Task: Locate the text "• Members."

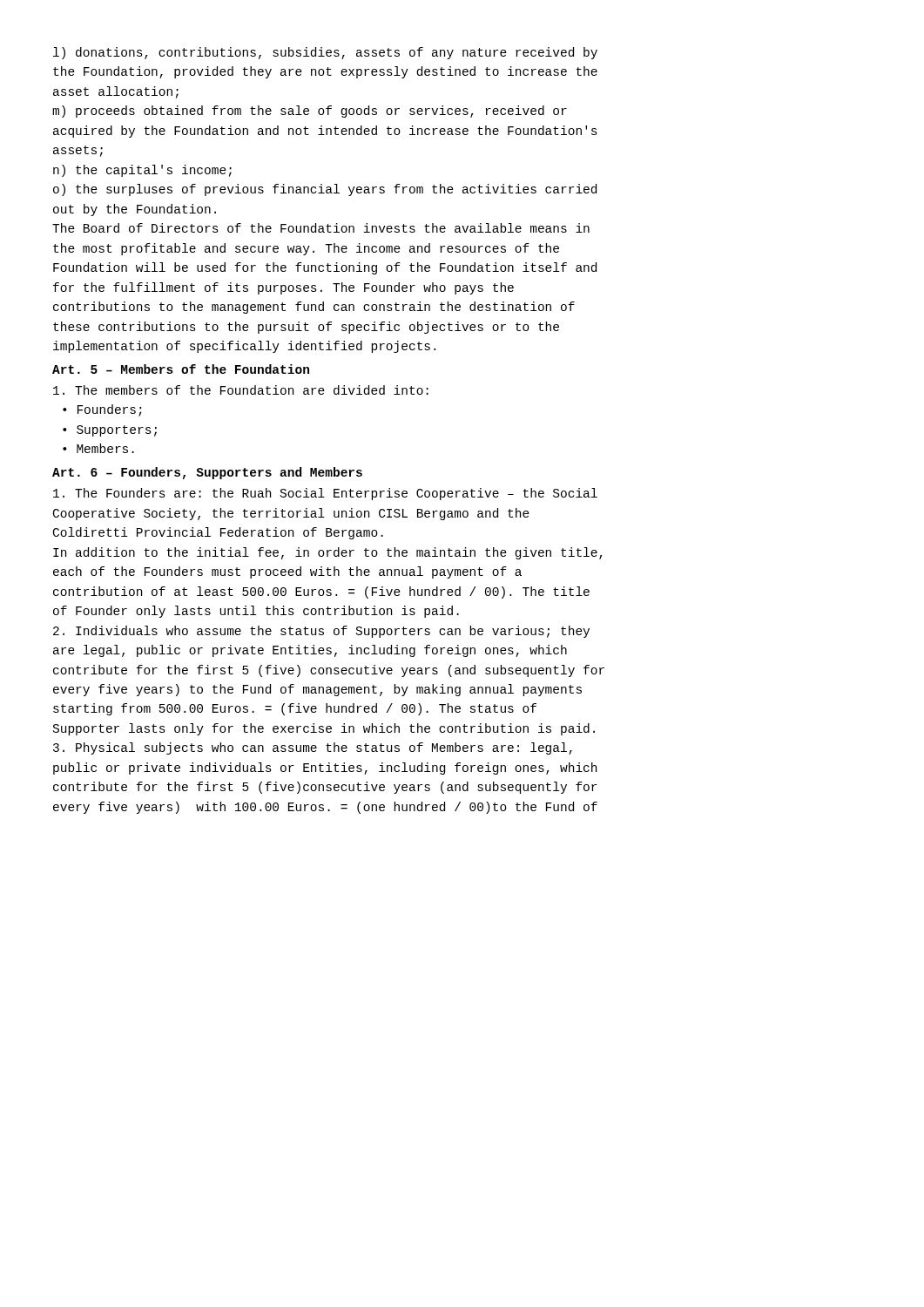Action: (x=99, y=450)
